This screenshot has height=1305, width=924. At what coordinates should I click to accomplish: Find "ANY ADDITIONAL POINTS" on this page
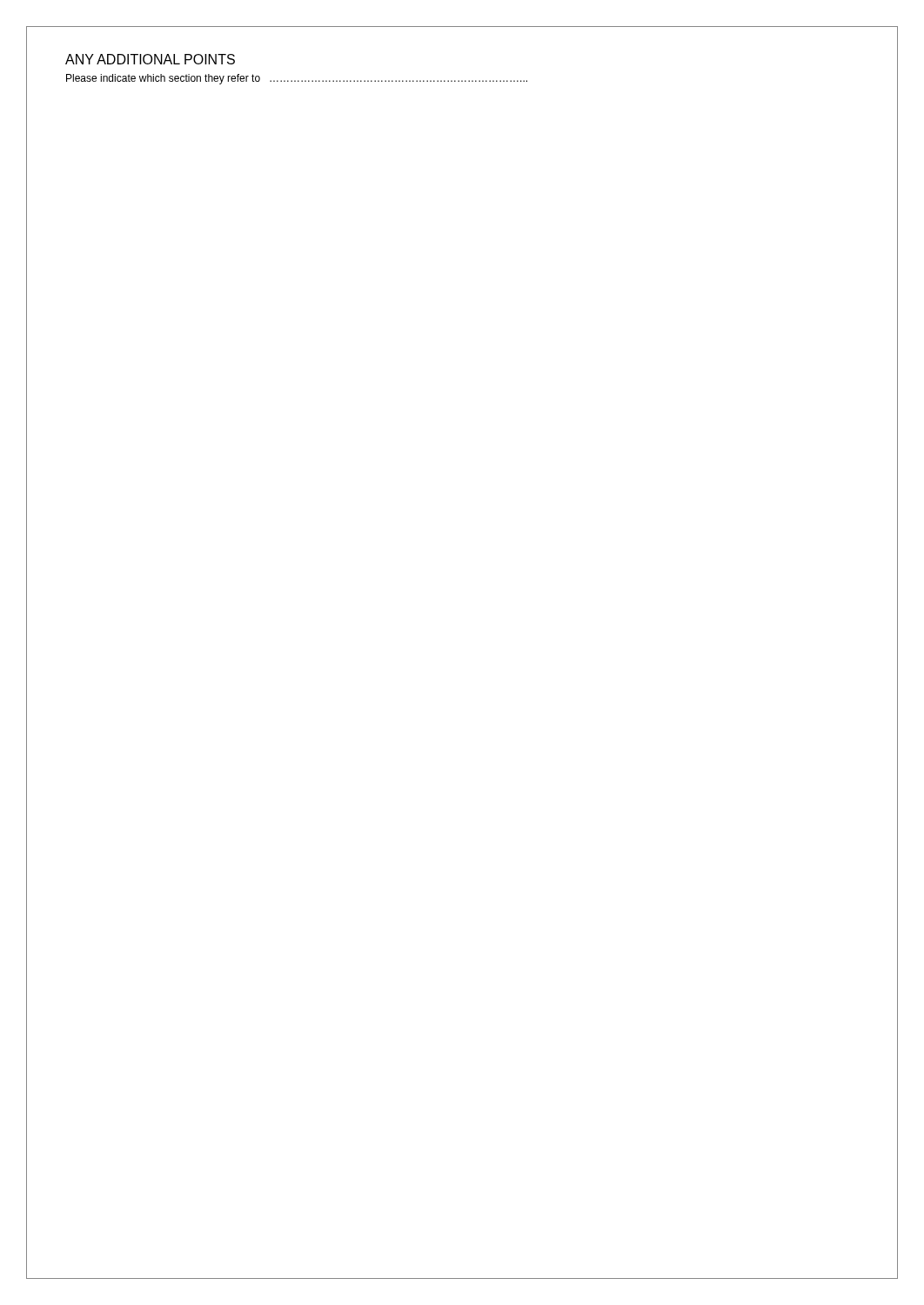point(150,60)
